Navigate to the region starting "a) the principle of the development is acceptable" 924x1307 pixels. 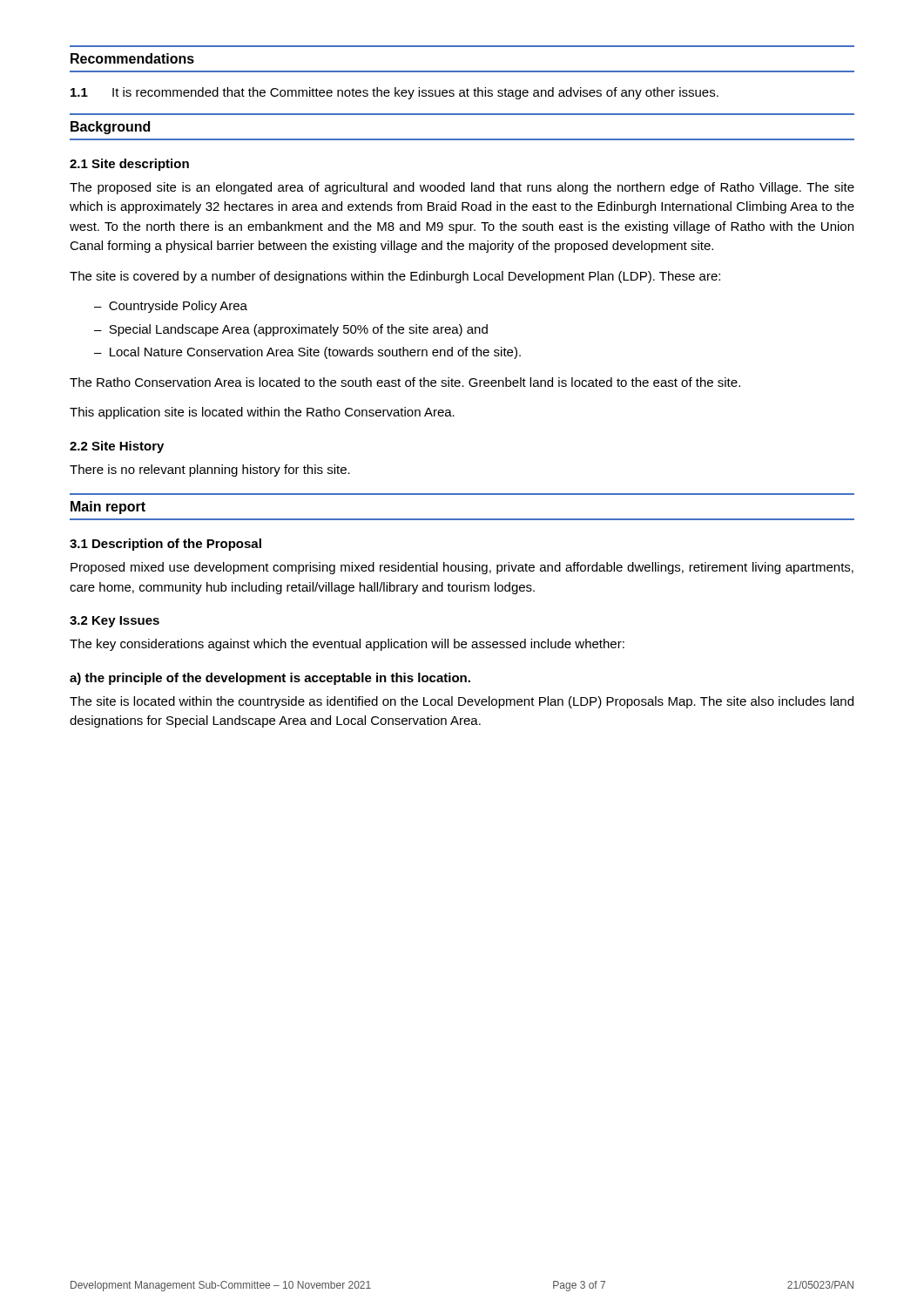pos(270,677)
